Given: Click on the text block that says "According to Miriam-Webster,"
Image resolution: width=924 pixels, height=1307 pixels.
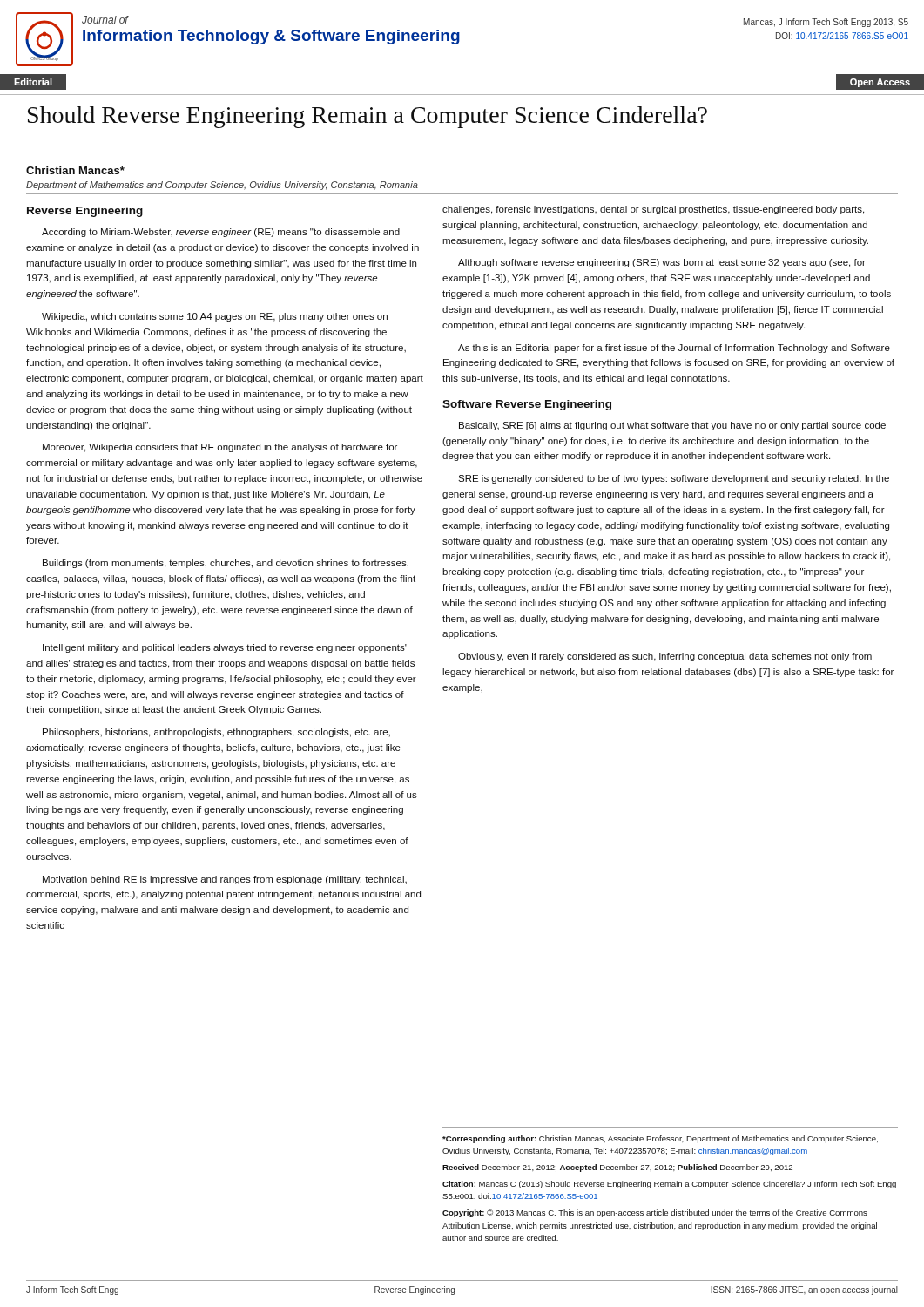Looking at the screenshot, I should (223, 263).
